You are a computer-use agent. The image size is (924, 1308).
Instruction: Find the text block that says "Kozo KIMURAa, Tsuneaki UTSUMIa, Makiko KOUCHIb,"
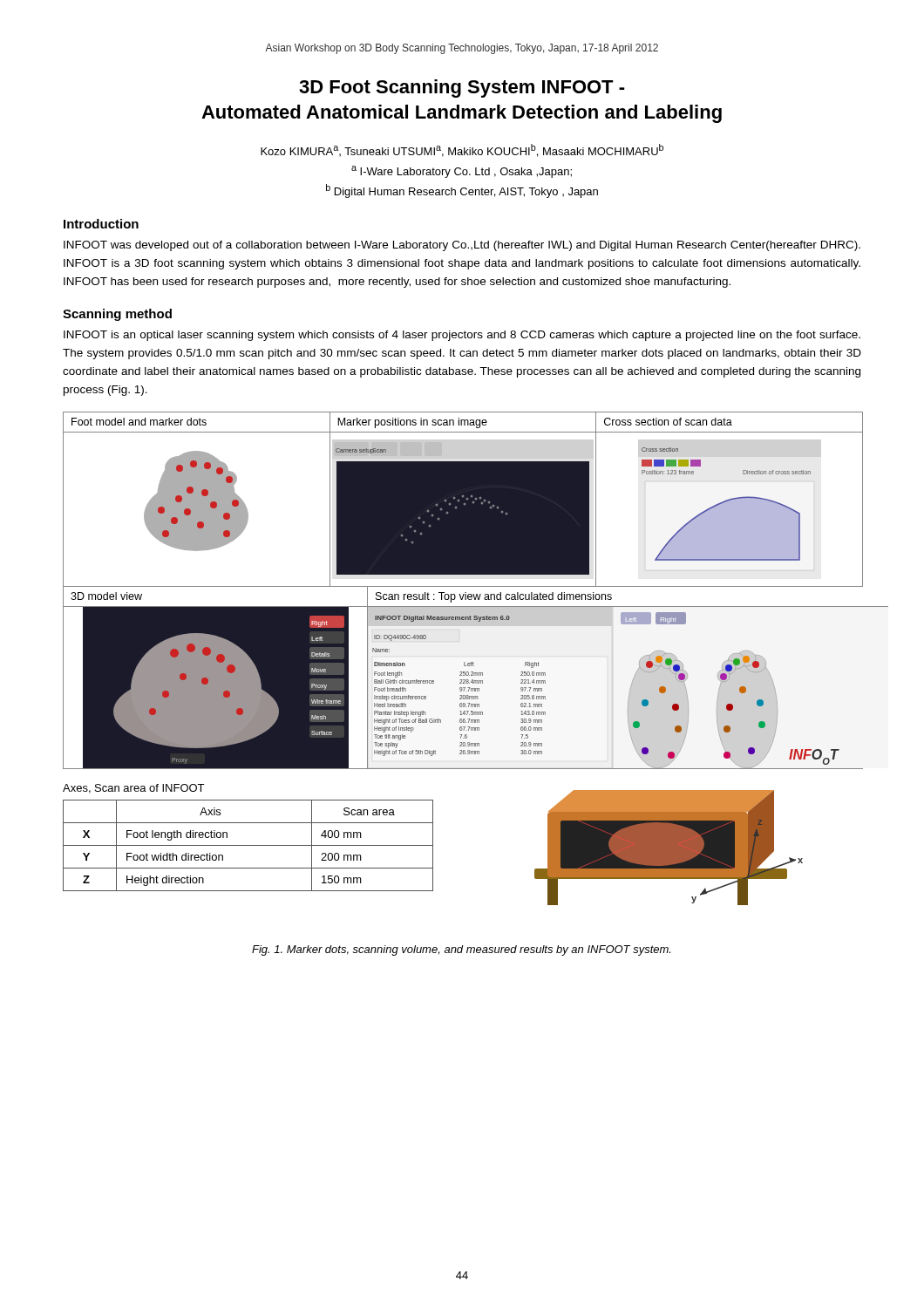(462, 170)
